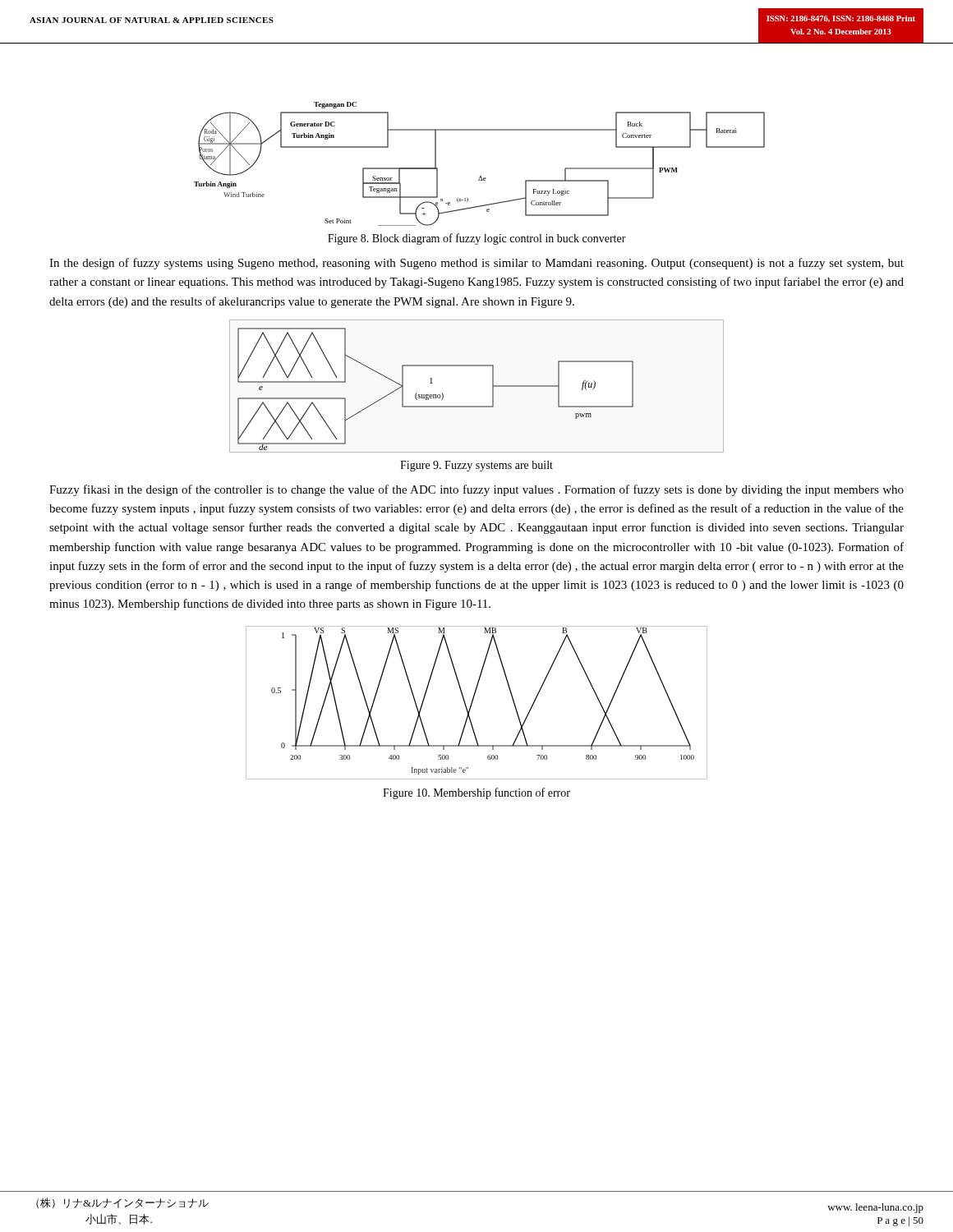Locate the caption that opens with "Figure 8. Block diagram of"

tap(476, 239)
